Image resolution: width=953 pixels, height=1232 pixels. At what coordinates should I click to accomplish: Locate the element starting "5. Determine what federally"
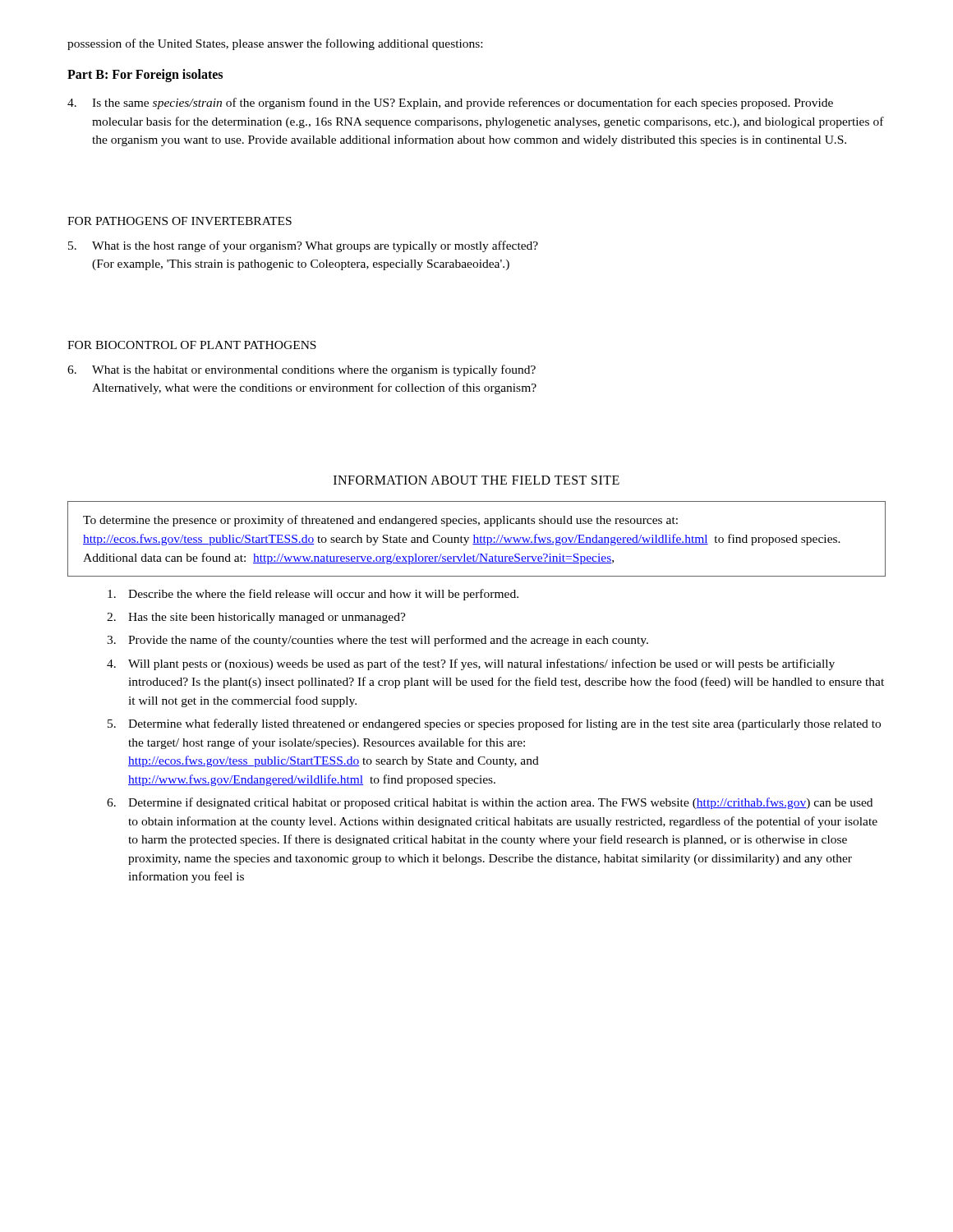coord(496,752)
